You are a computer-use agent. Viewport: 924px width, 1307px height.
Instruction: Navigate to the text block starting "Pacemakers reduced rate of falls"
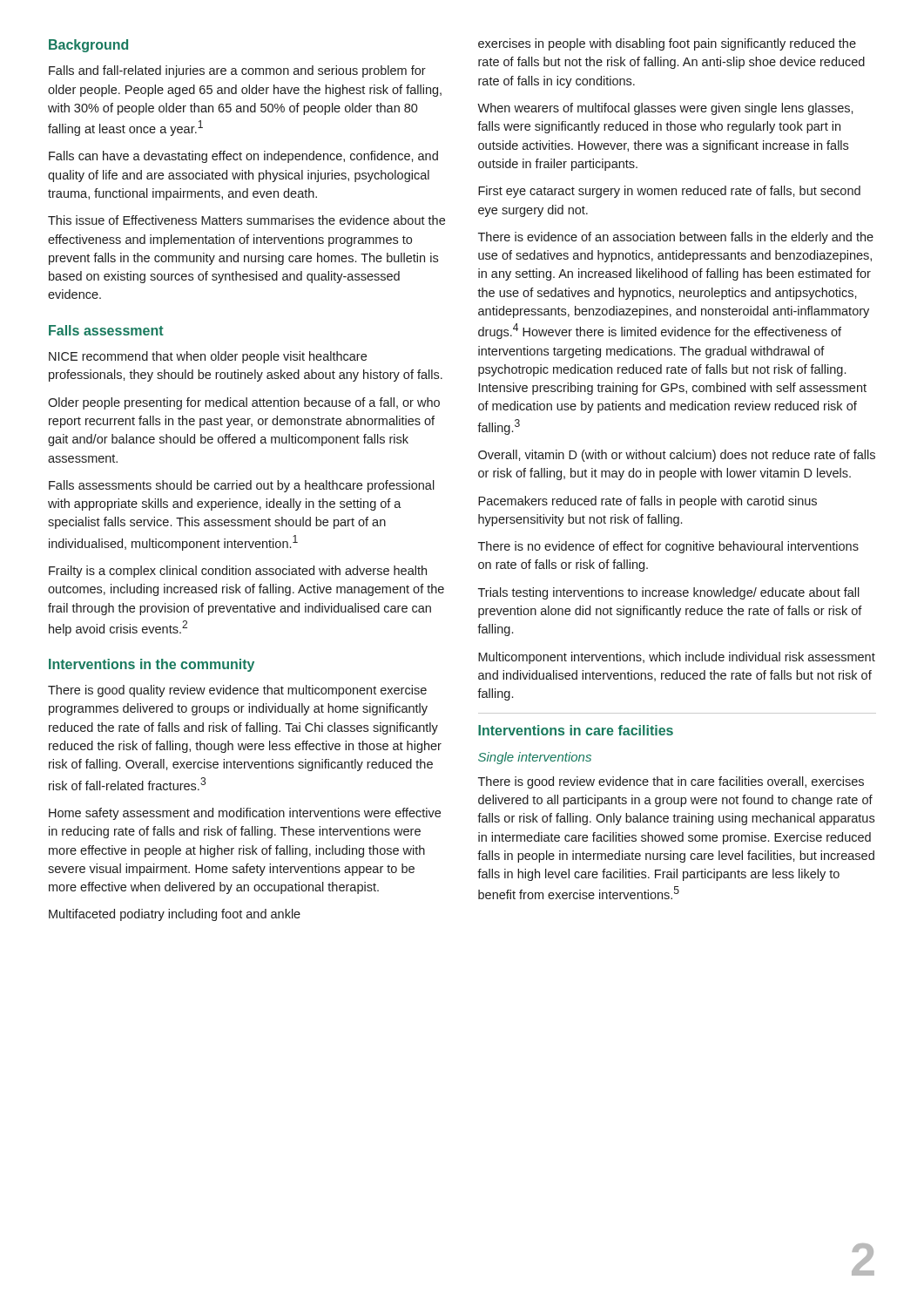click(677, 511)
